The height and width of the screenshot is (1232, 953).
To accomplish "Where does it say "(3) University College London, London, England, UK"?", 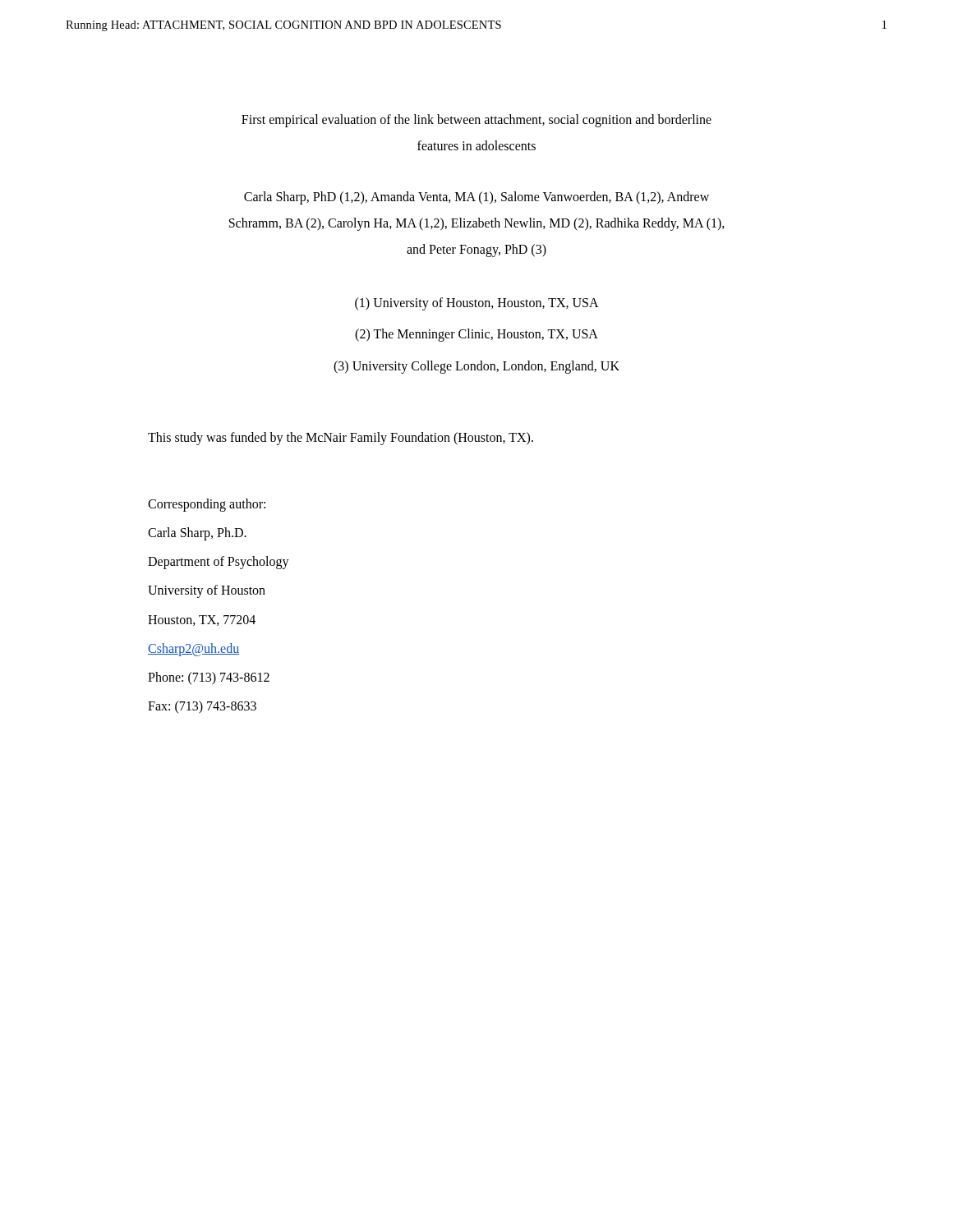I will (476, 366).
